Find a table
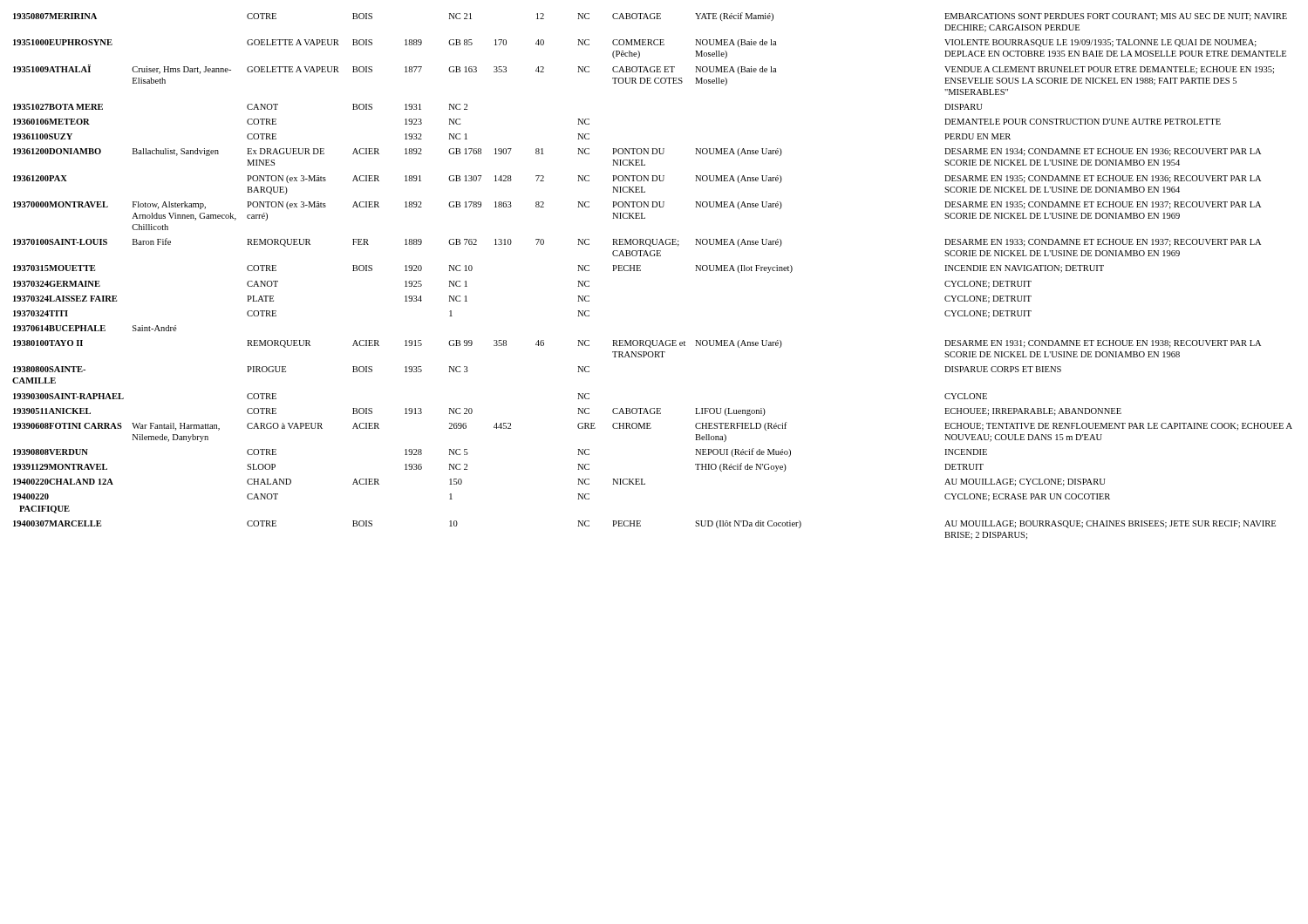Viewport: 1308px width, 924px height. coord(654,462)
